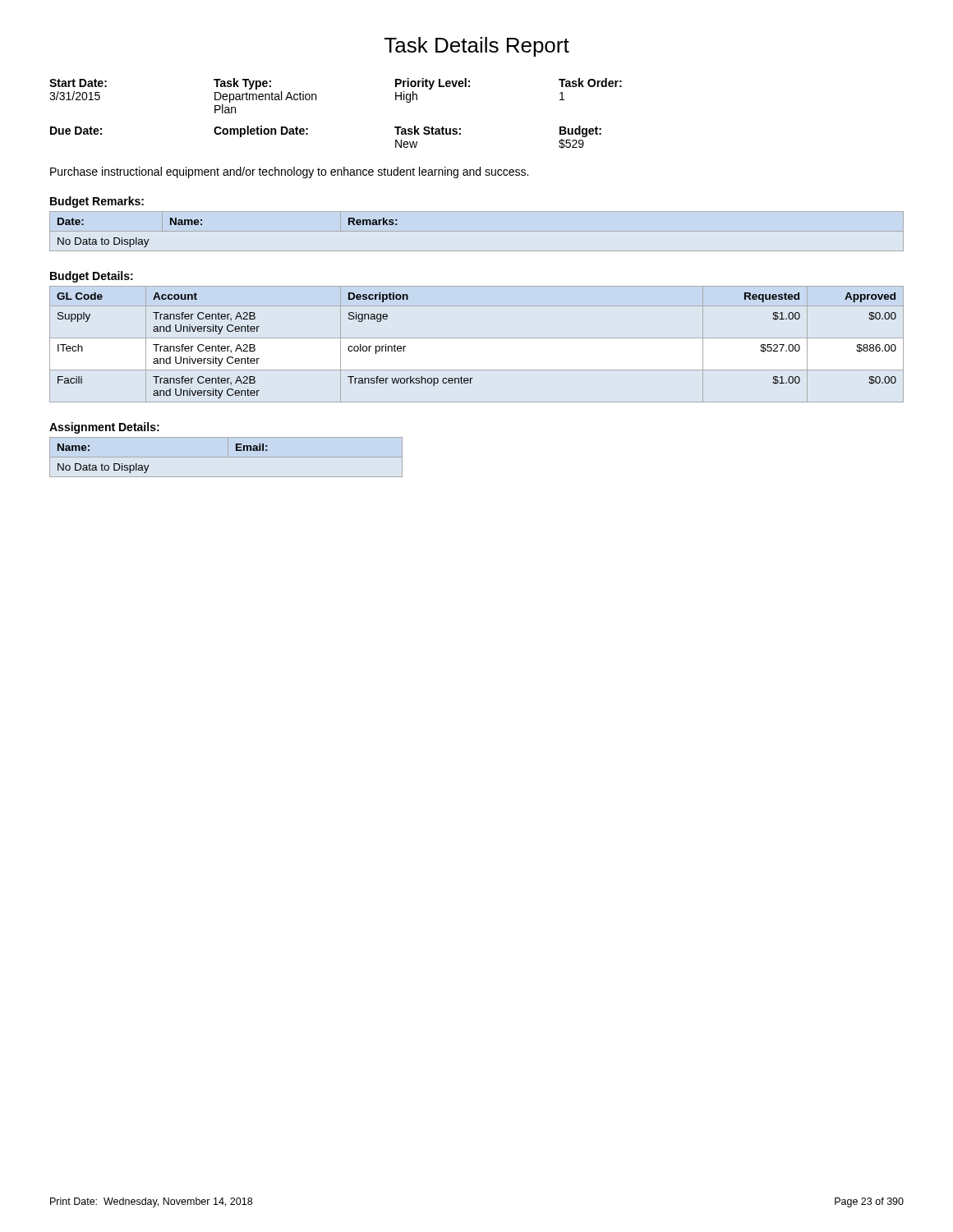Find the element starting "Budget Details:"

91,276
